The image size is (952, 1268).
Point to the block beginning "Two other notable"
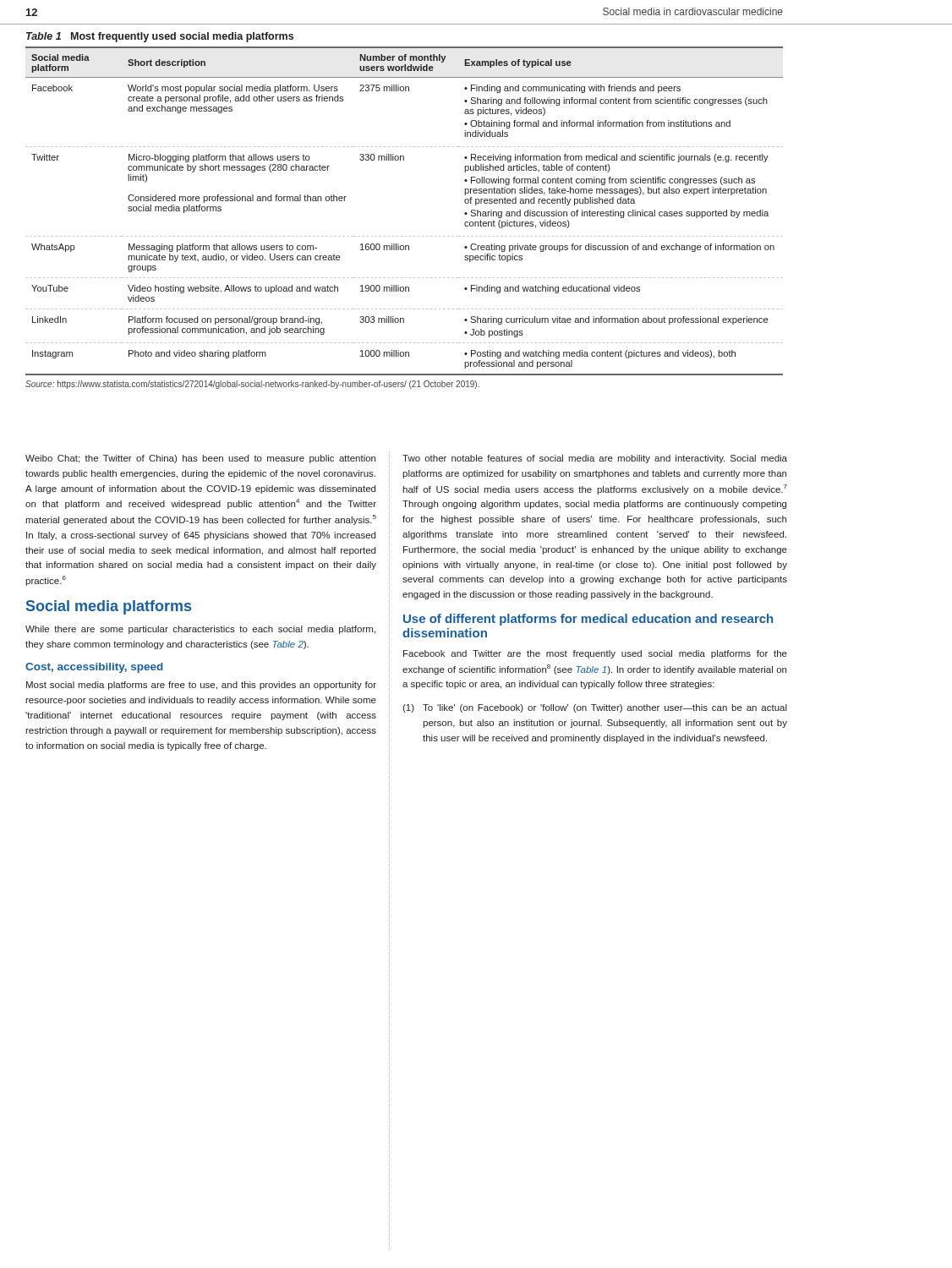[595, 526]
